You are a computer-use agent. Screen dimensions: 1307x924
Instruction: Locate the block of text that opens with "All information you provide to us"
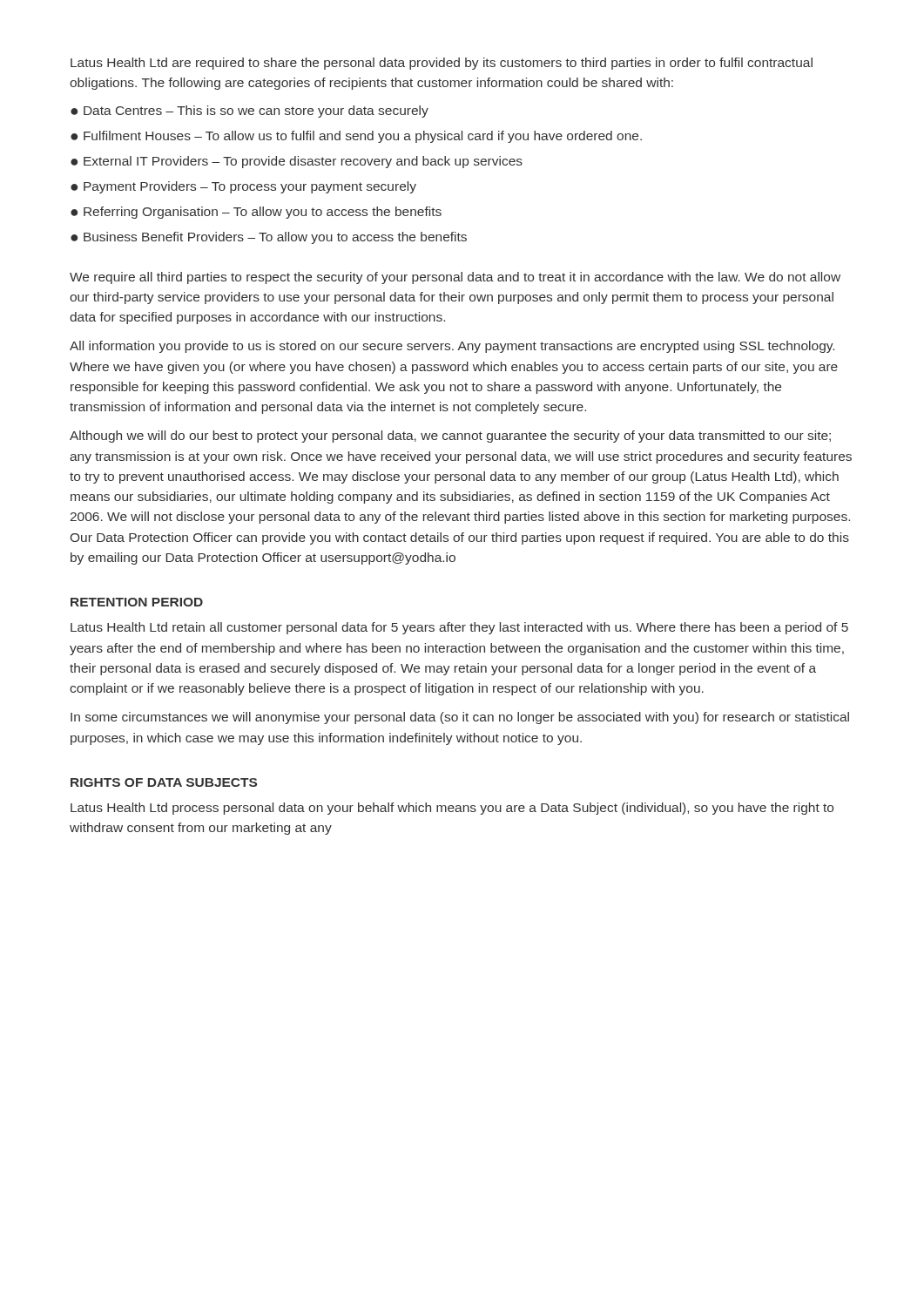(x=454, y=376)
